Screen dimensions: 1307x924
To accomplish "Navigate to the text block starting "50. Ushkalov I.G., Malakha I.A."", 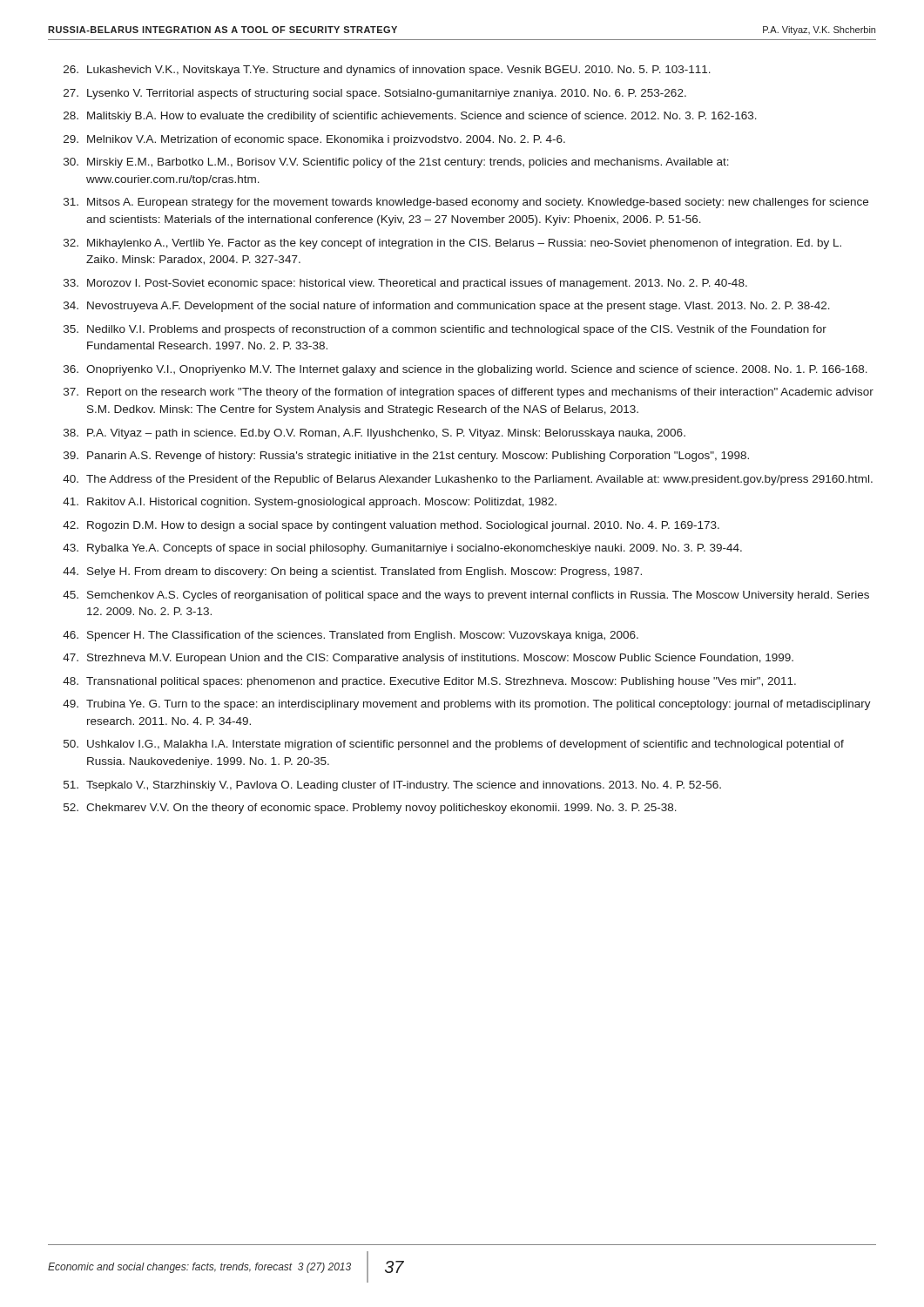I will [462, 753].
